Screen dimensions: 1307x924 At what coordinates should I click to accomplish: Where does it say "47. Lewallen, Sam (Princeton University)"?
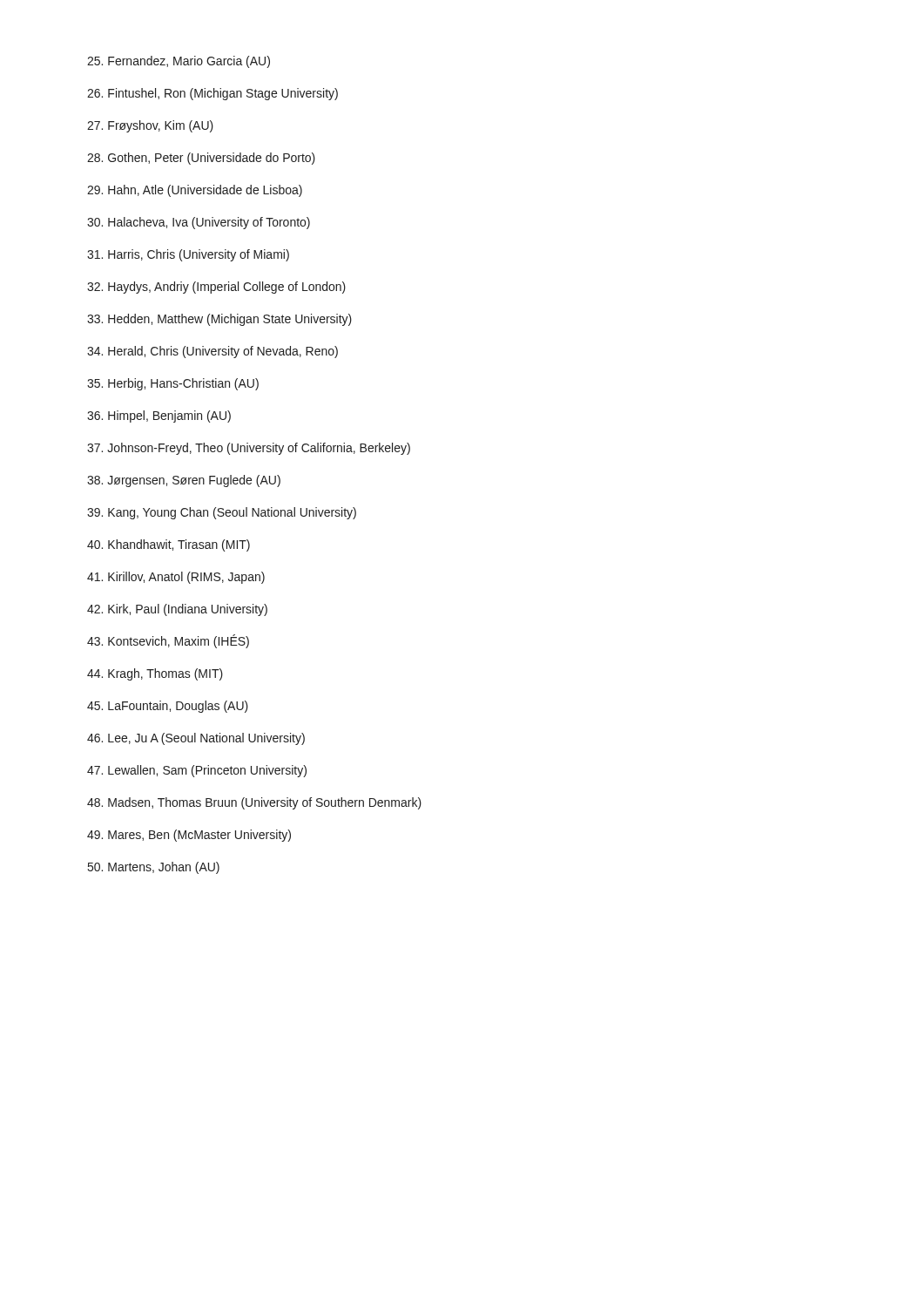point(197,770)
